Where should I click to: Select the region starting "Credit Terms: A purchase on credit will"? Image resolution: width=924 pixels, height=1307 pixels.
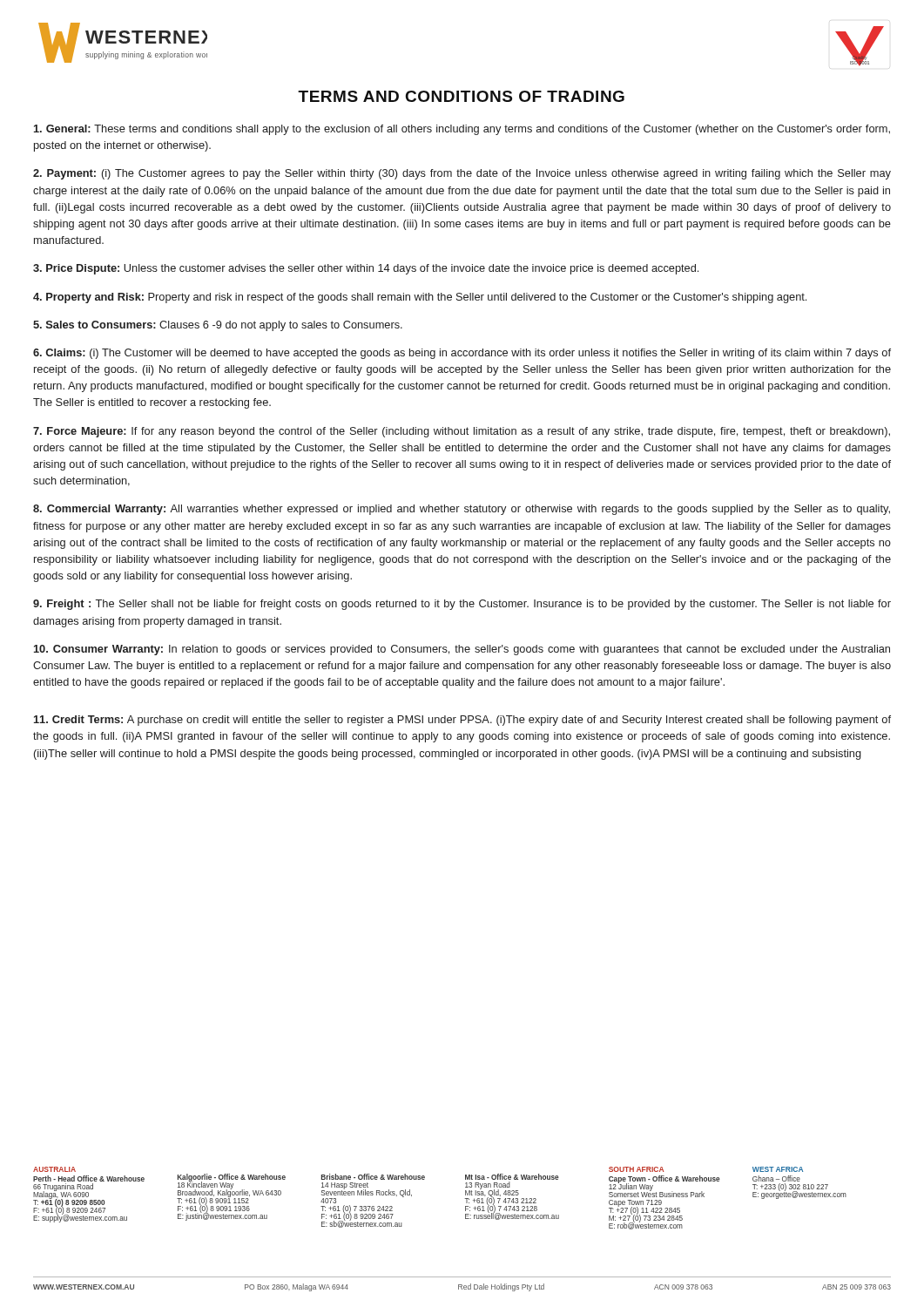point(462,736)
